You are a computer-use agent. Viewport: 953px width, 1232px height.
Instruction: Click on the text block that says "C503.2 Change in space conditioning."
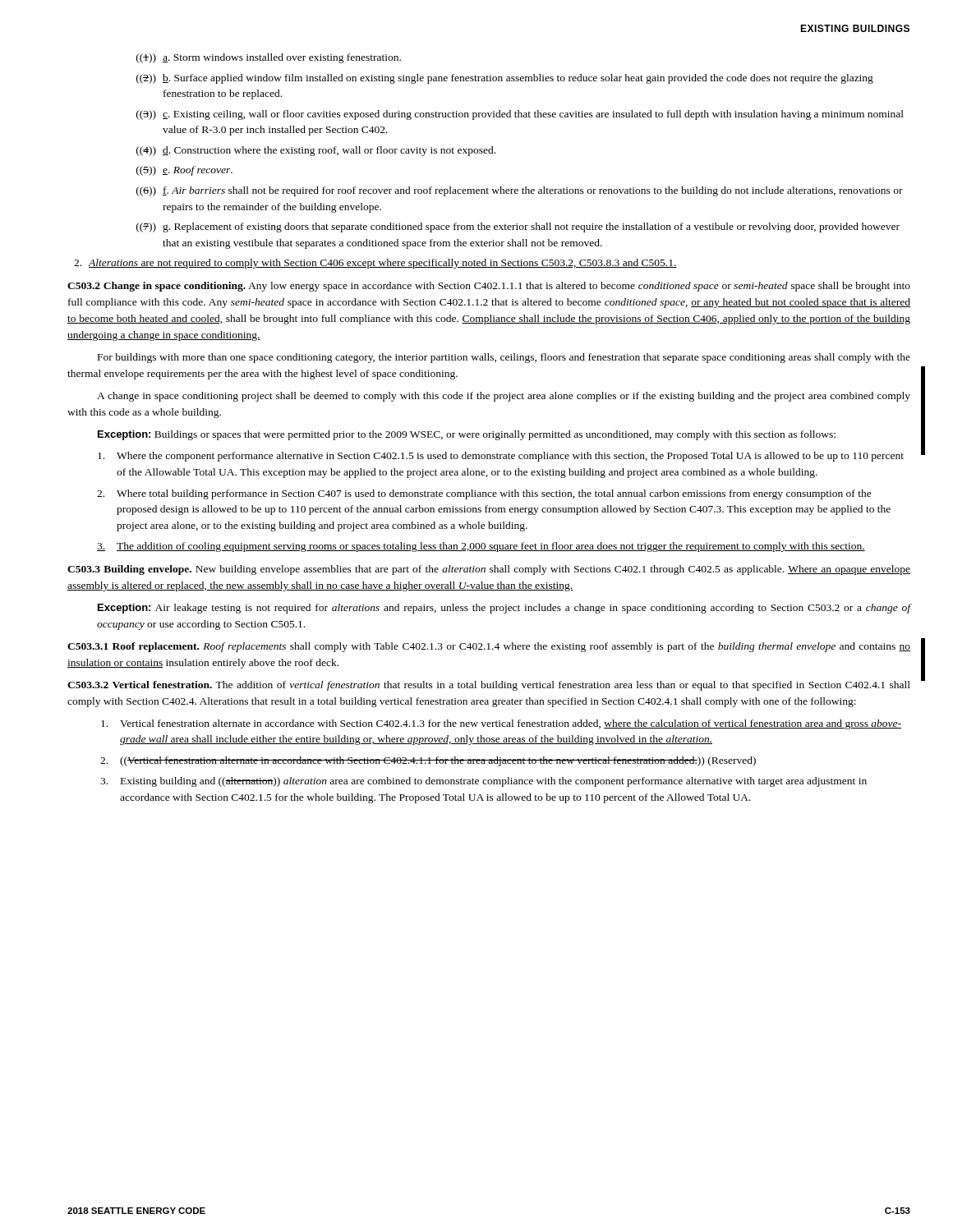(x=489, y=310)
